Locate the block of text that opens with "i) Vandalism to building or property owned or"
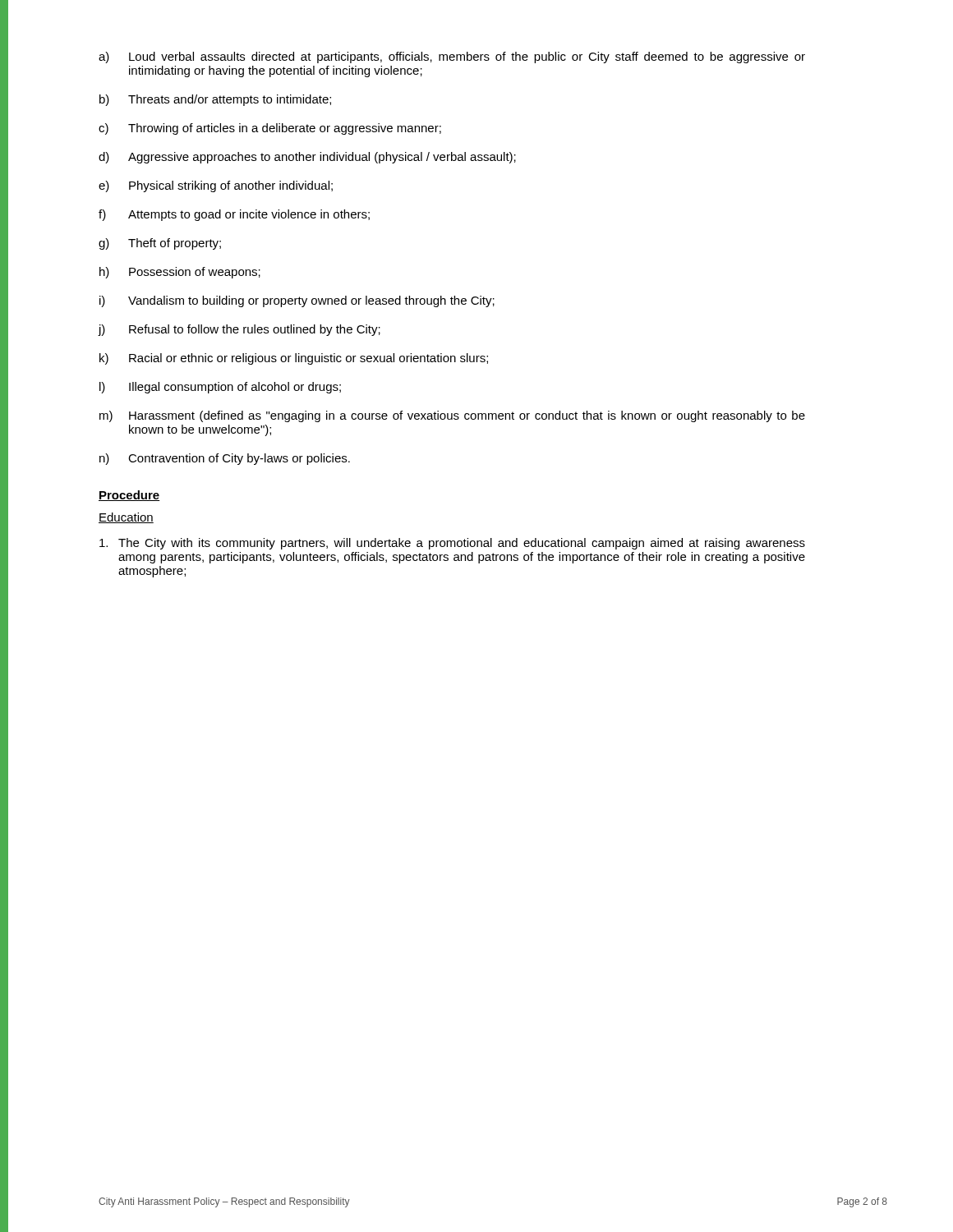Image resolution: width=953 pixels, height=1232 pixels. tap(452, 300)
